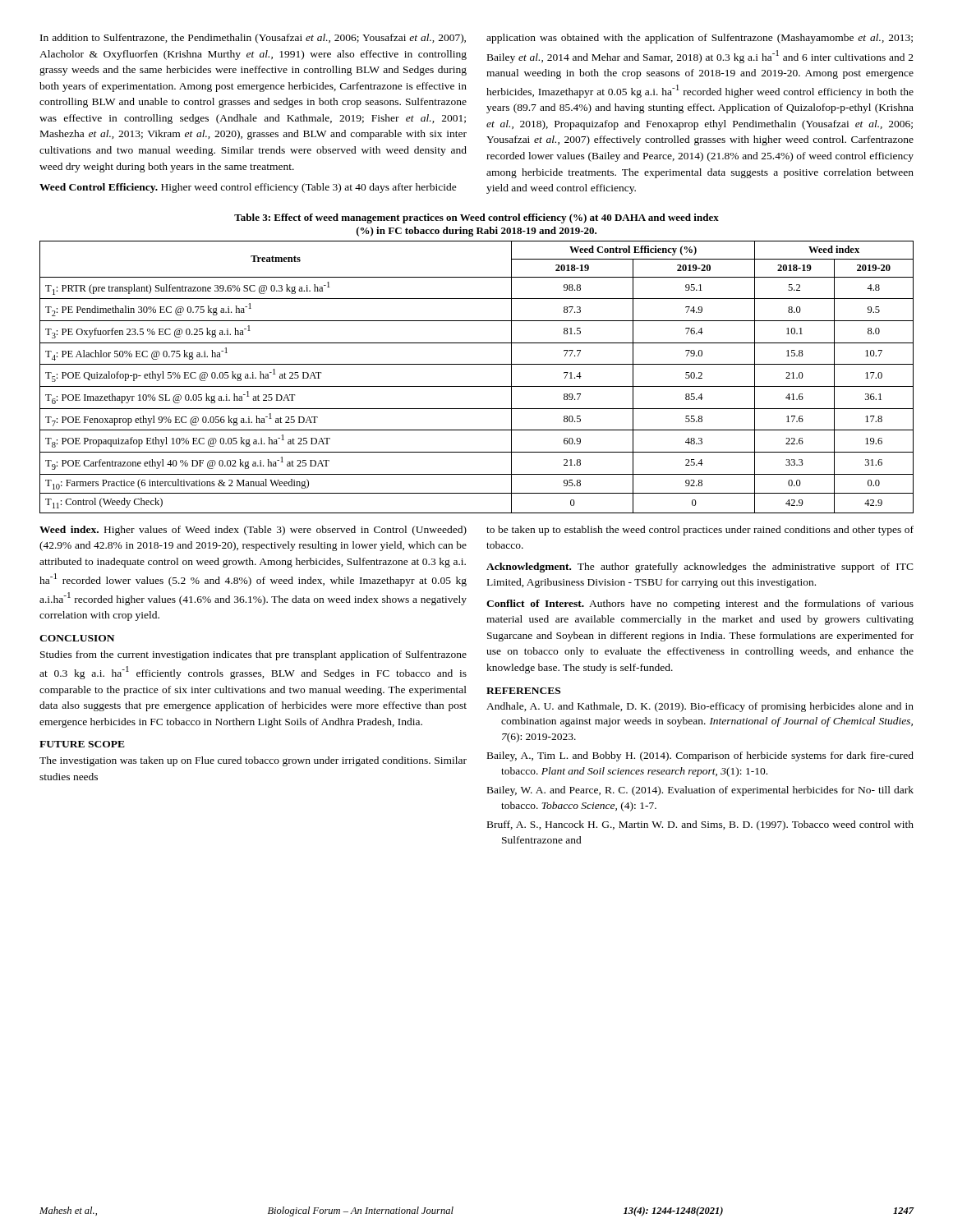Find the block on this page that starts "application was obtained with the application"
The height and width of the screenshot is (1232, 953).
[700, 113]
